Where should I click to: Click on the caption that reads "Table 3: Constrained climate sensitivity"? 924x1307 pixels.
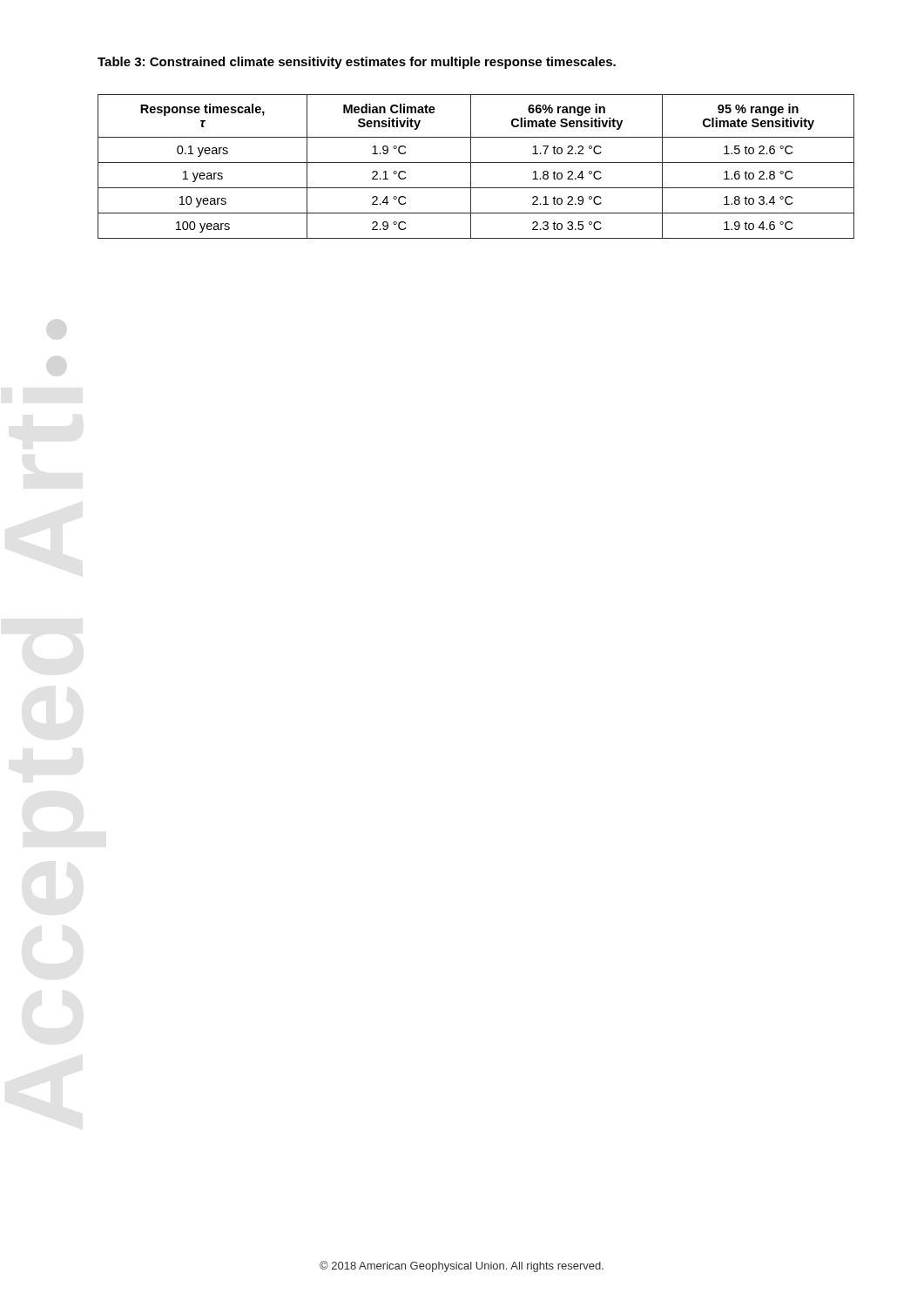[357, 61]
